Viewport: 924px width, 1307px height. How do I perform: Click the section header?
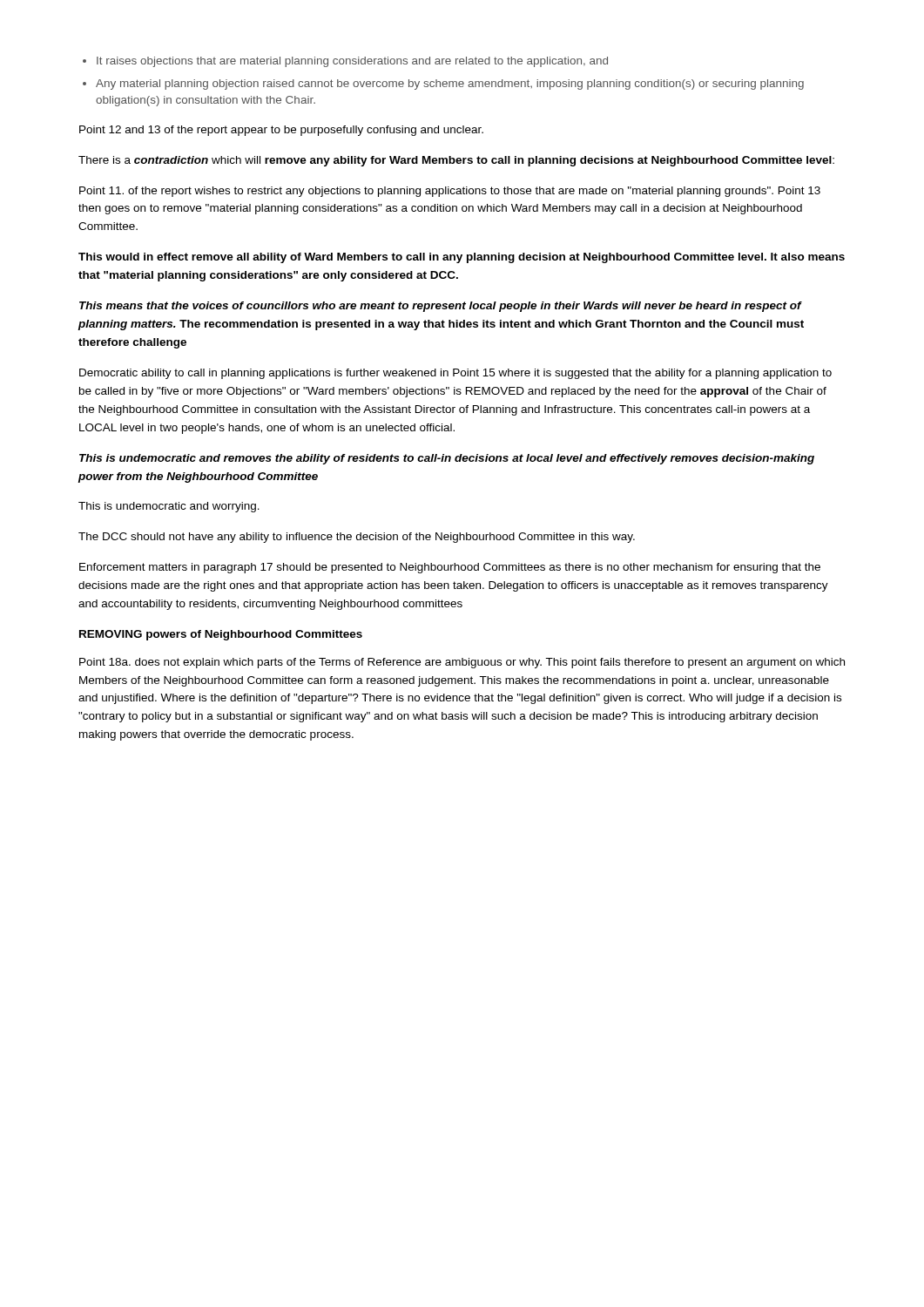(220, 634)
